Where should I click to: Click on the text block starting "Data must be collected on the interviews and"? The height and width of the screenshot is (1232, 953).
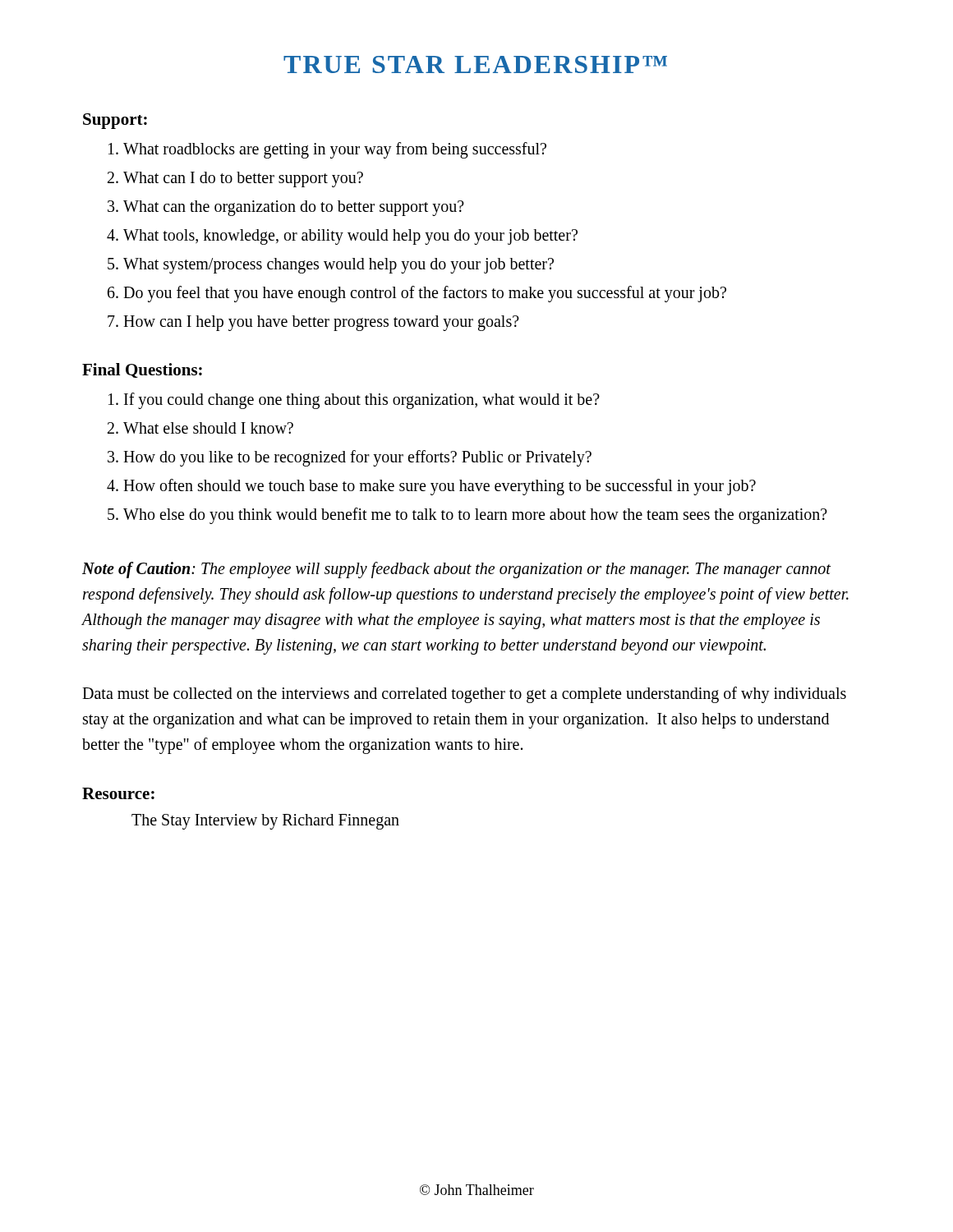pyautogui.click(x=464, y=719)
